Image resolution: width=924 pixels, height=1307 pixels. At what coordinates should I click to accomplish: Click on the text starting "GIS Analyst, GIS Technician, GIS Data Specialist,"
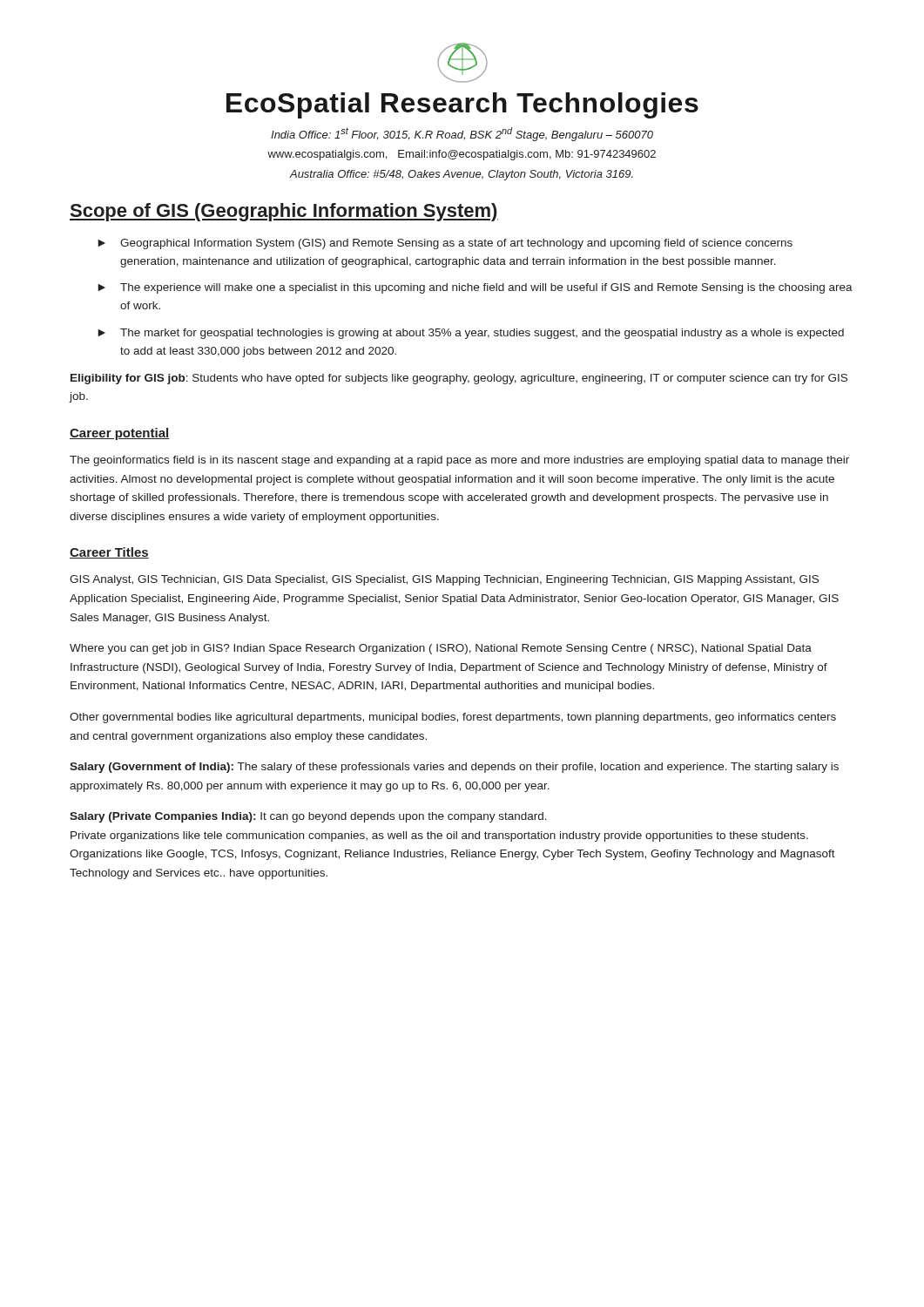pos(454,598)
